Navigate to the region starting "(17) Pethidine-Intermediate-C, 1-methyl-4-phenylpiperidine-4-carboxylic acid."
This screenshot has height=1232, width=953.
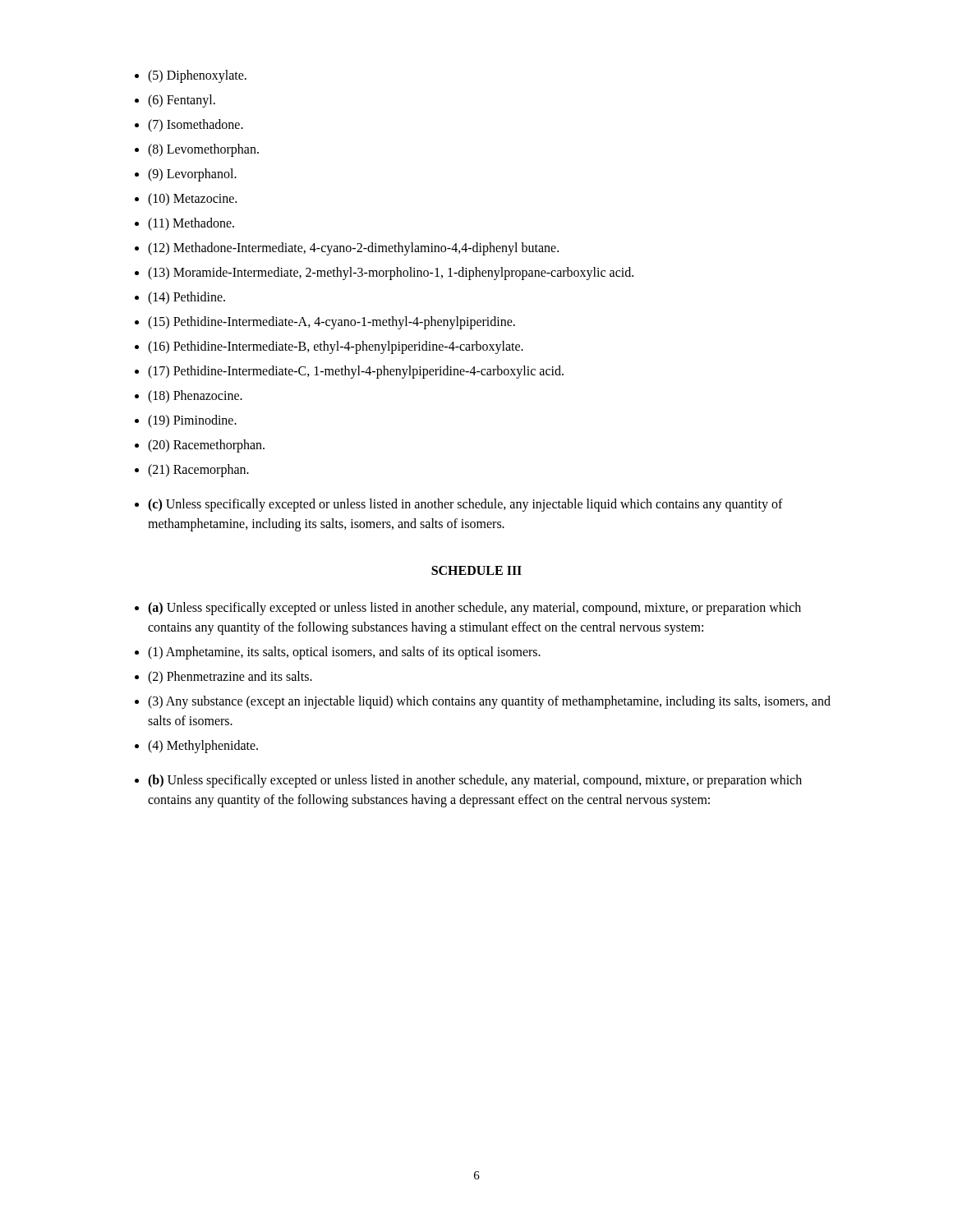pyautogui.click(x=493, y=371)
